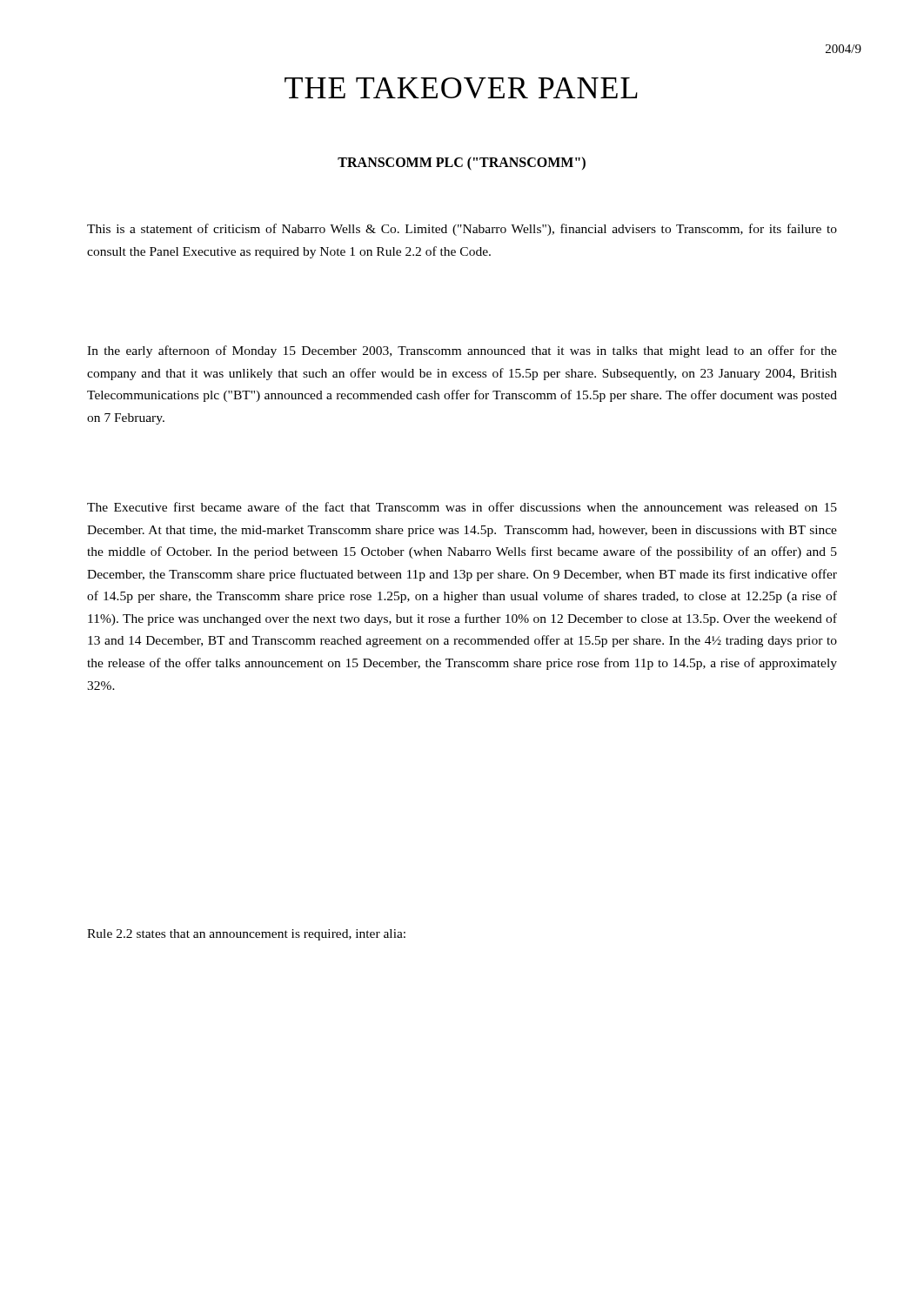Click on the title that says "THE TAKEOVER PANEL"

tap(462, 88)
